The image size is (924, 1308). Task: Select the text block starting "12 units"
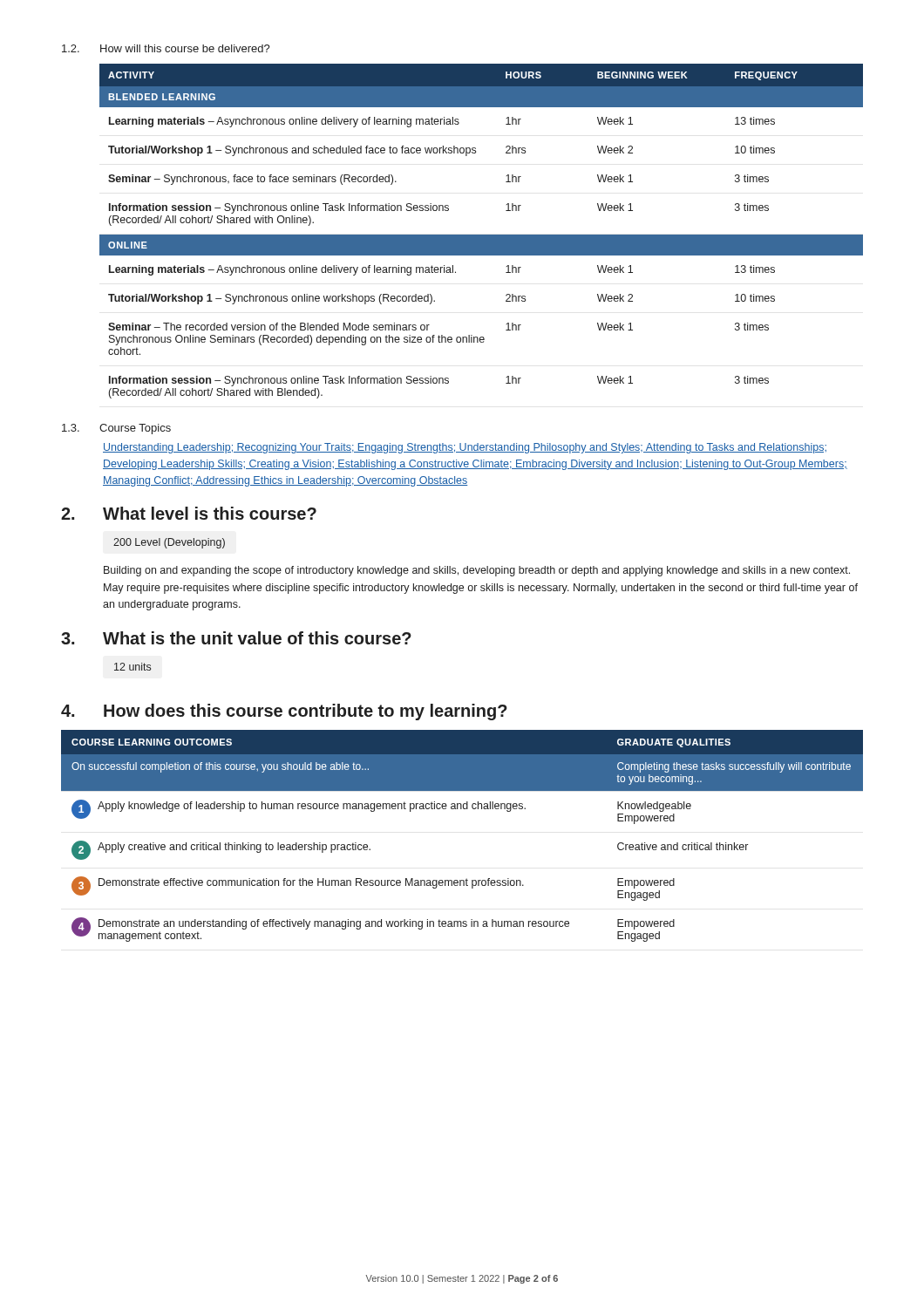[x=132, y=667]
